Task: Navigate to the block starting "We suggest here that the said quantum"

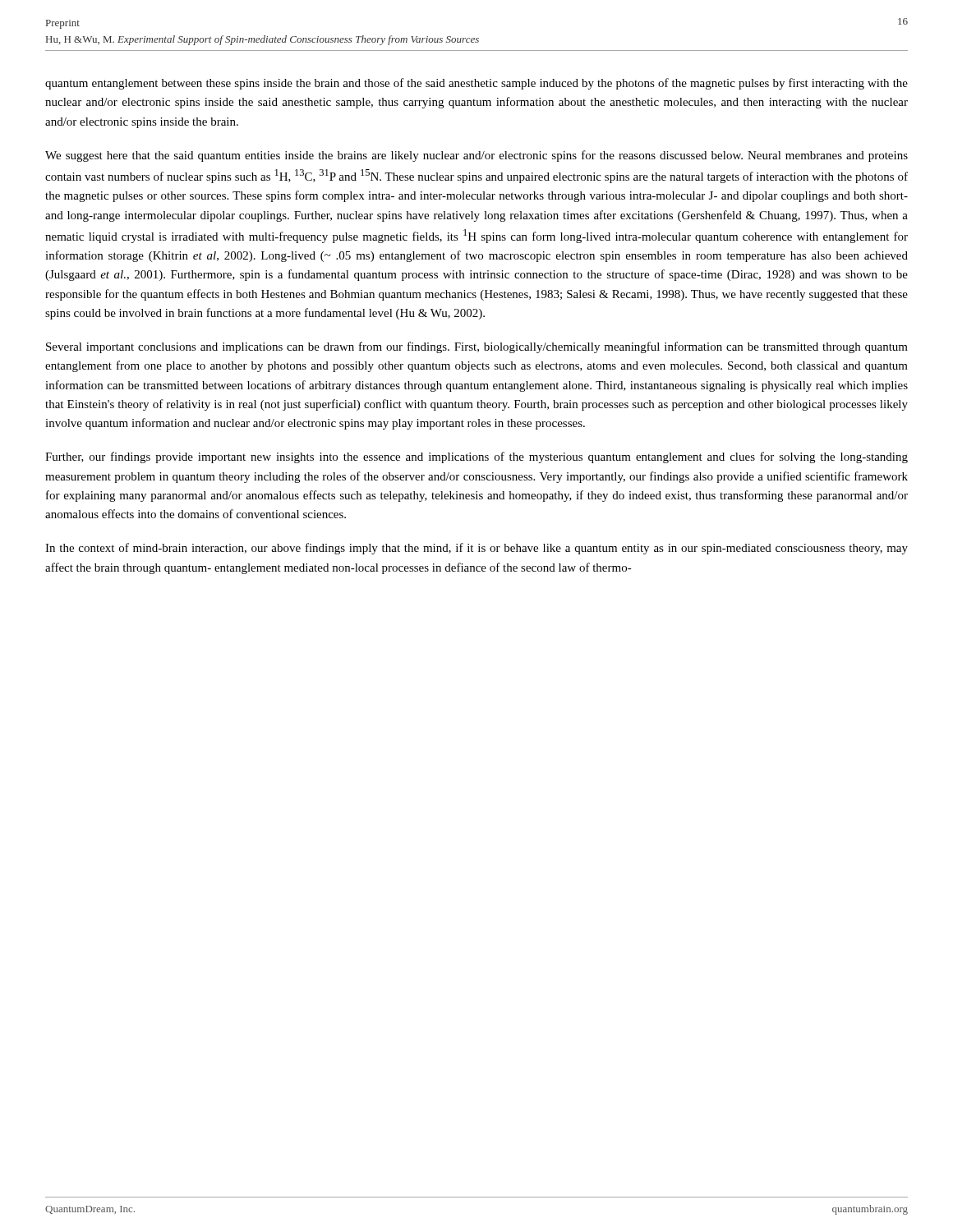Action: [x=476, y=234]
